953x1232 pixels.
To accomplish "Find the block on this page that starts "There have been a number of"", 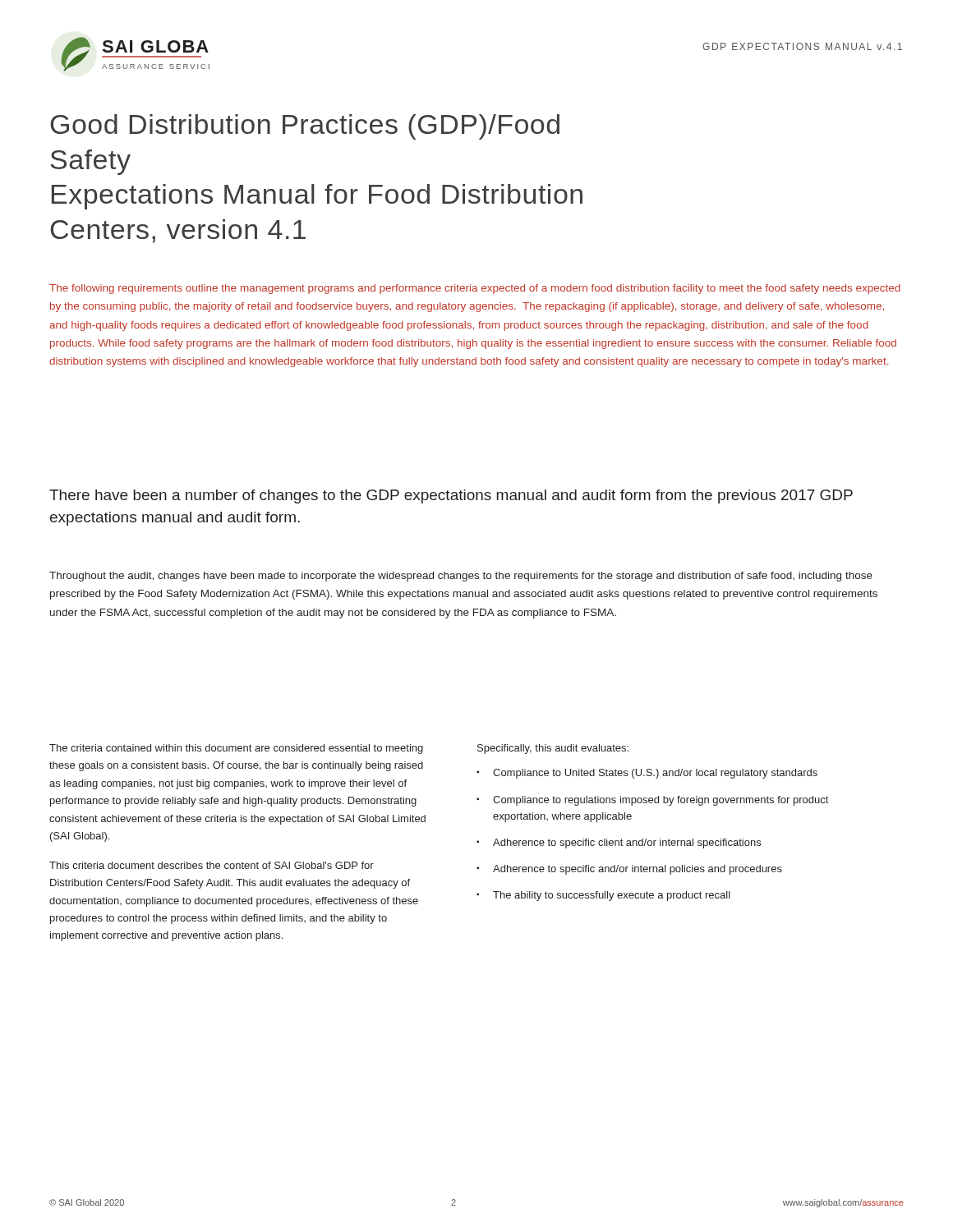I will (x=476, y=506).
